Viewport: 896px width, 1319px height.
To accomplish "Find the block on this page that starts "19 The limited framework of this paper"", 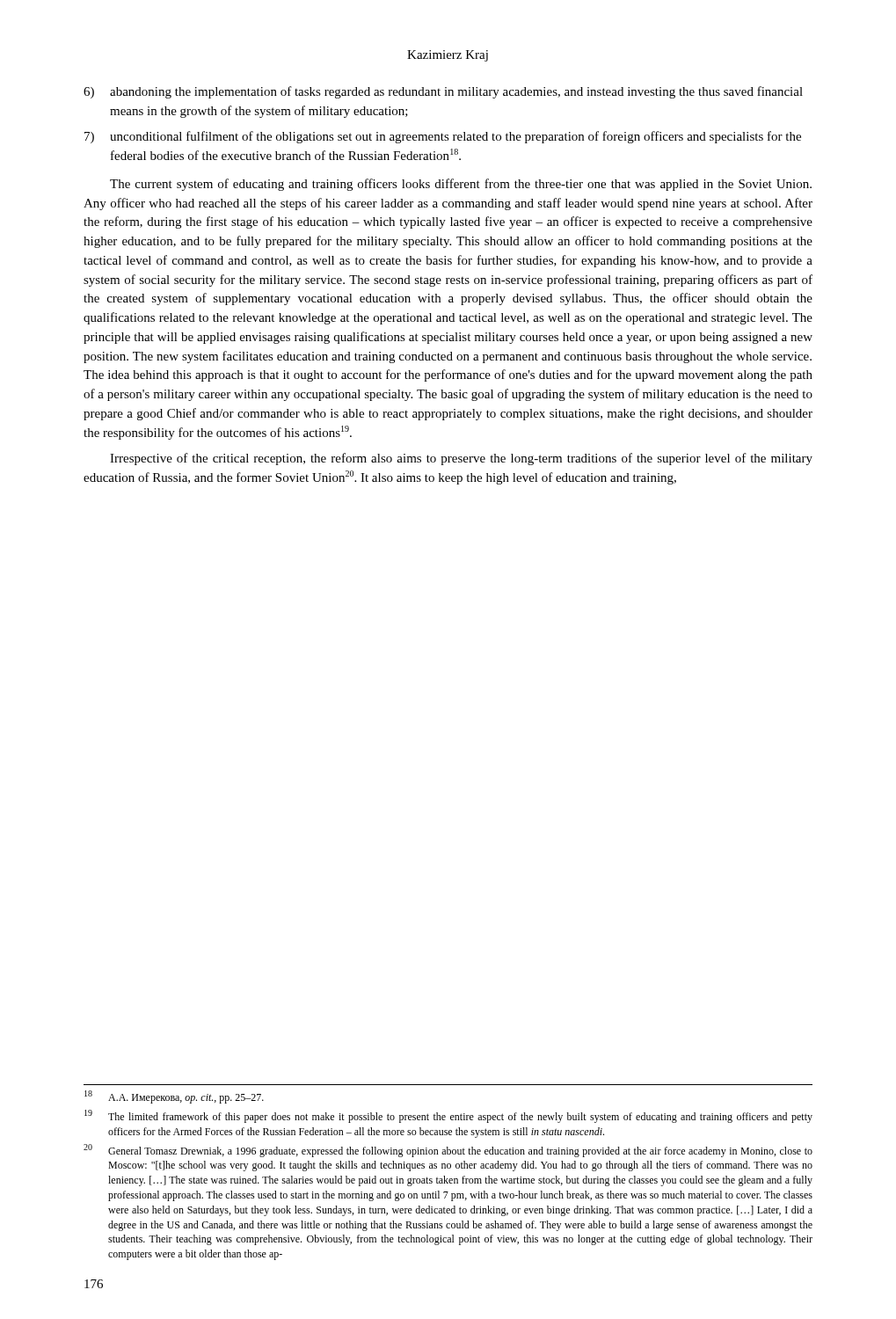I will pyautogui.click(x=448, y=1125).
